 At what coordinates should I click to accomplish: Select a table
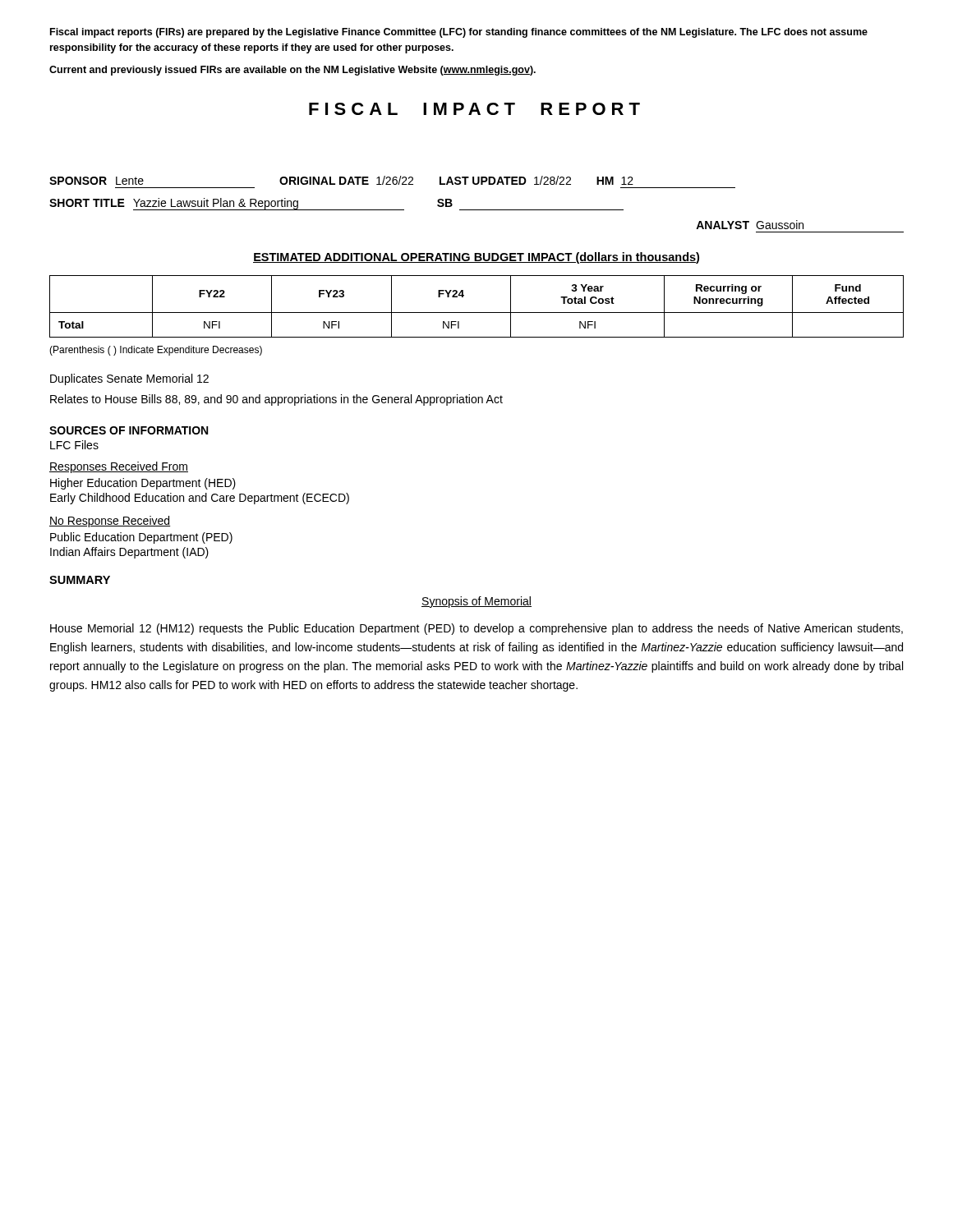click(x=476, y=306)
